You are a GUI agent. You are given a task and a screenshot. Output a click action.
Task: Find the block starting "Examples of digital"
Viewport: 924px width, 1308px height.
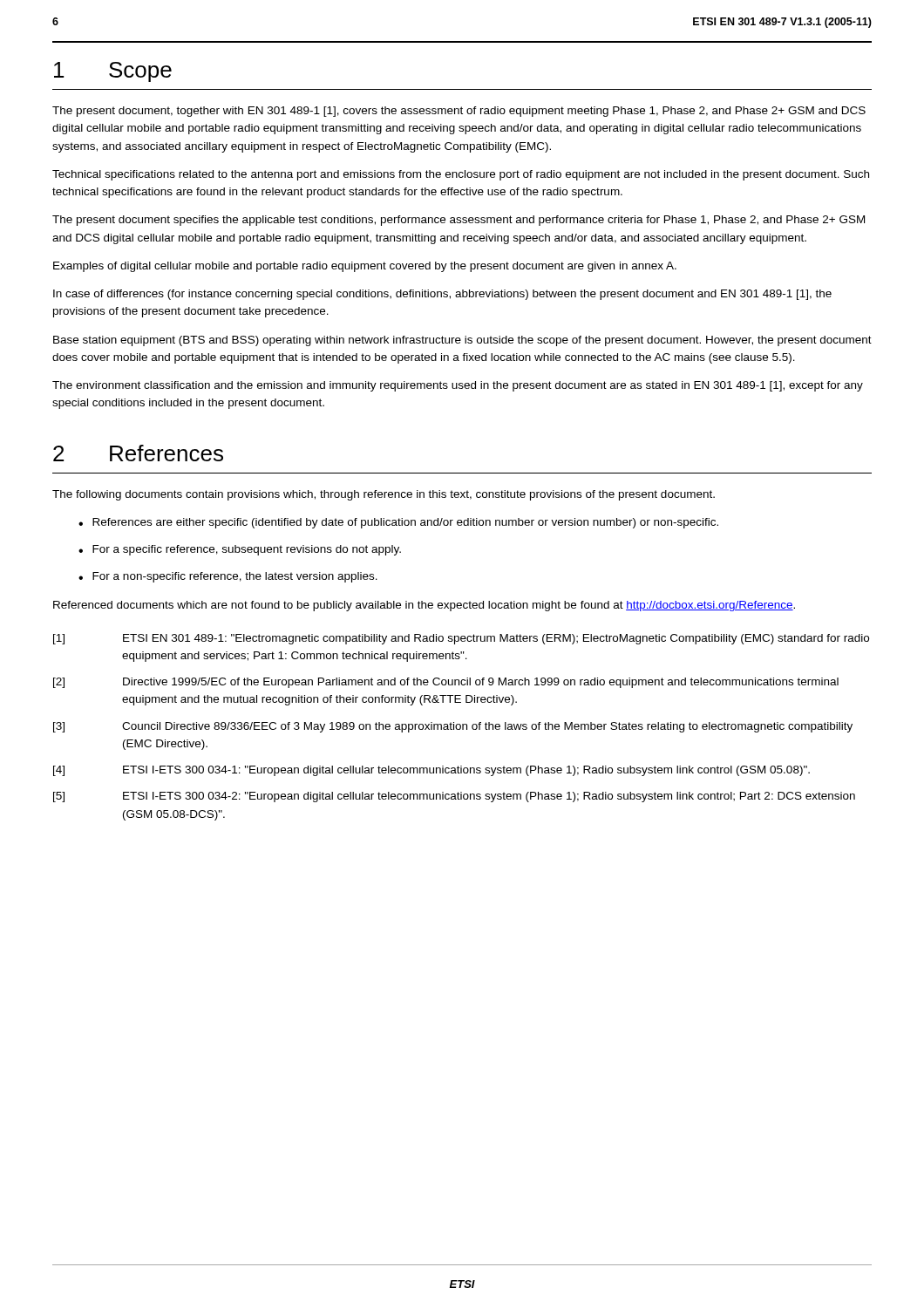[365, 265]
